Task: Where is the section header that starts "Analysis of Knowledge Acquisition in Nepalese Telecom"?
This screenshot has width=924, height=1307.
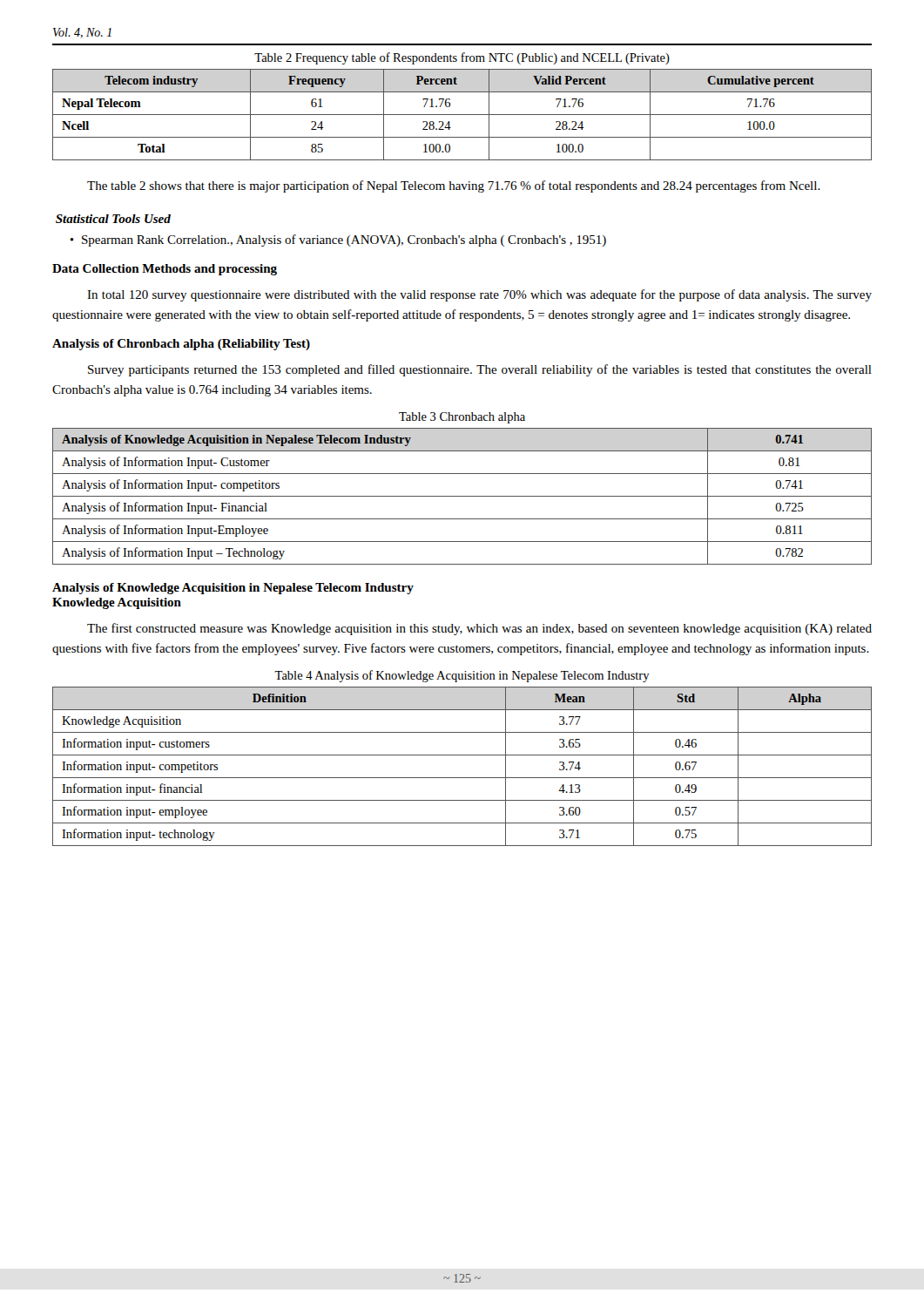Action: [233, 595]
